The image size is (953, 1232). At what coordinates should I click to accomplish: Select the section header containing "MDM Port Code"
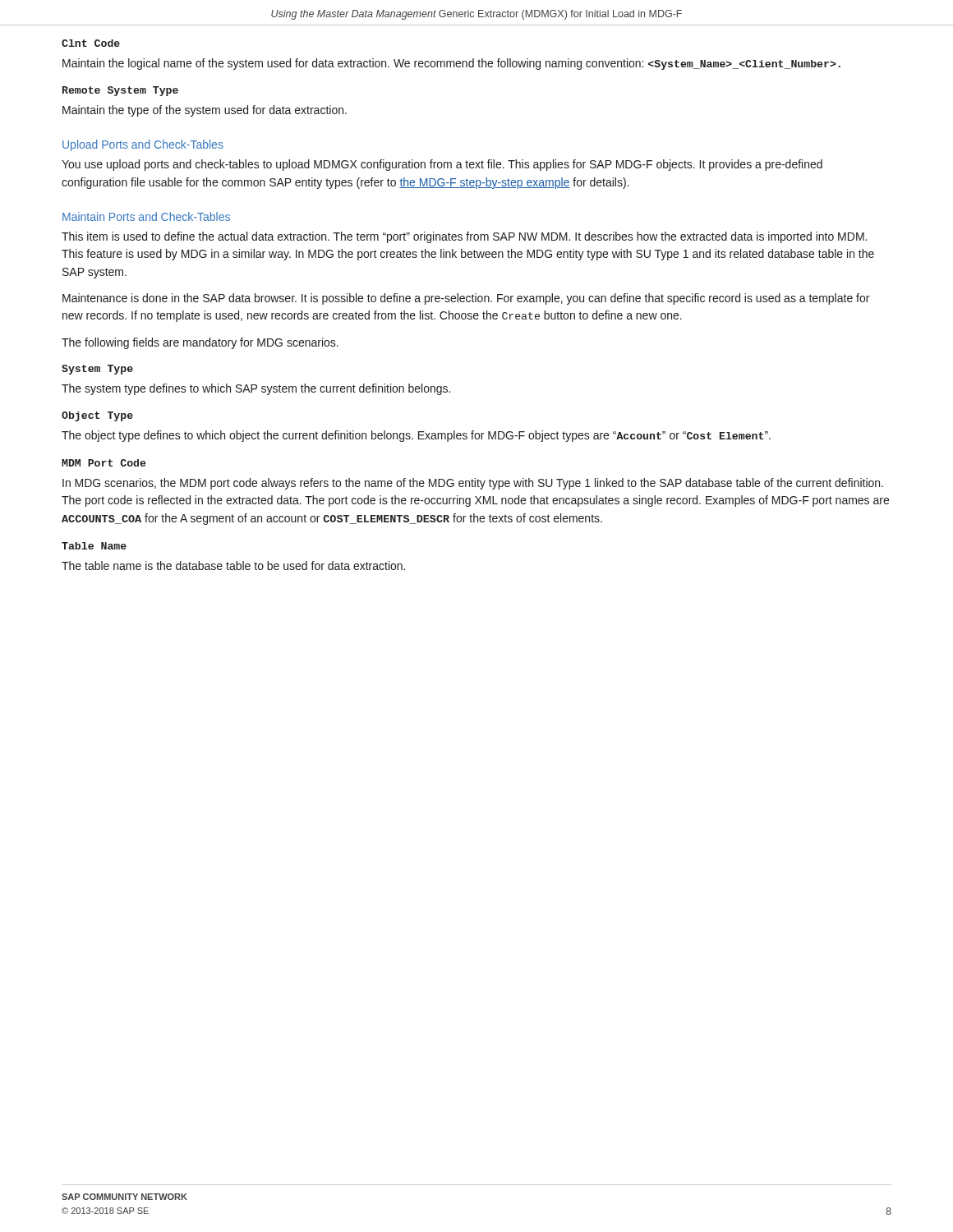[104, 463]
